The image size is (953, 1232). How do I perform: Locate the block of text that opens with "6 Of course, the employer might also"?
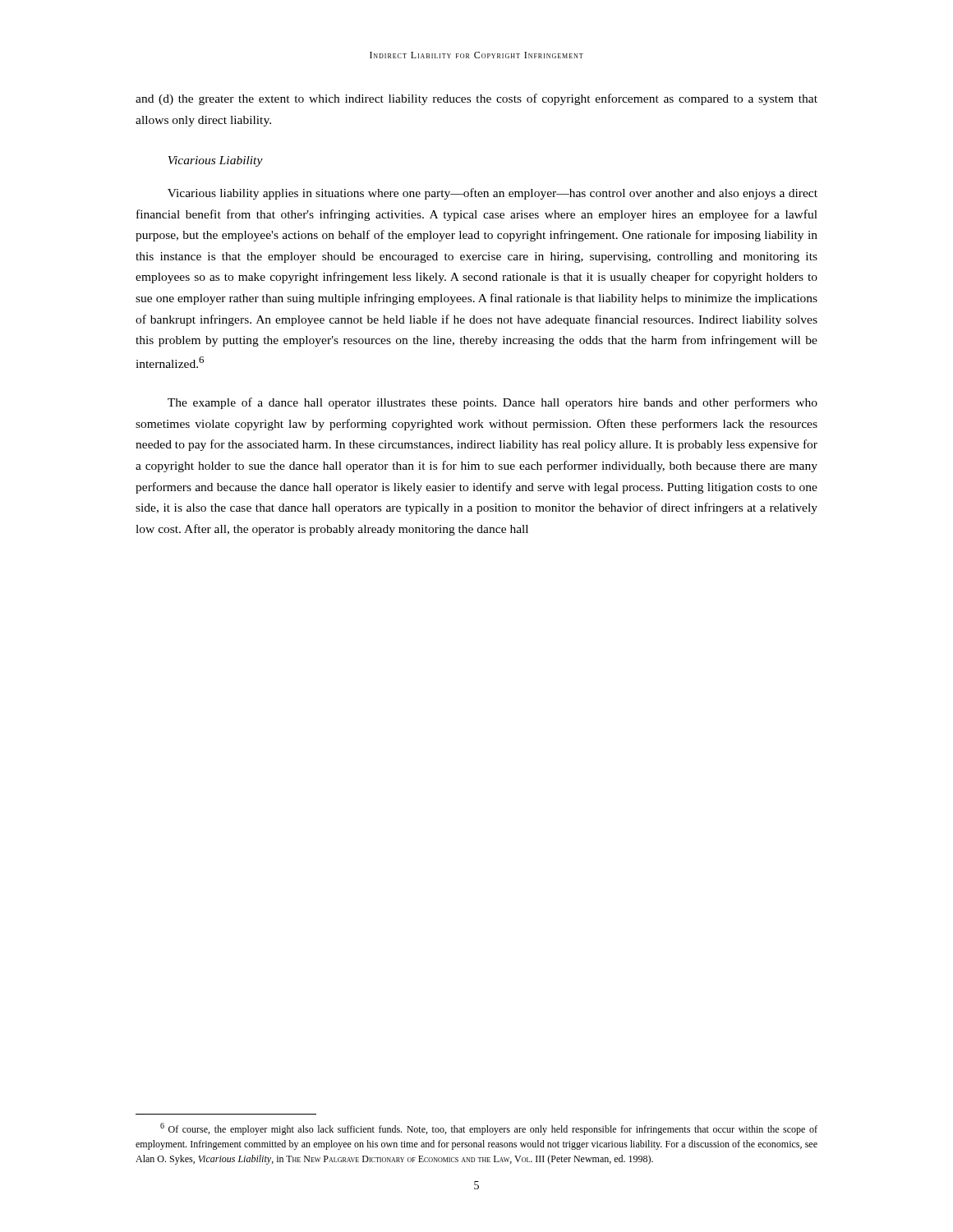[476, 1143]
